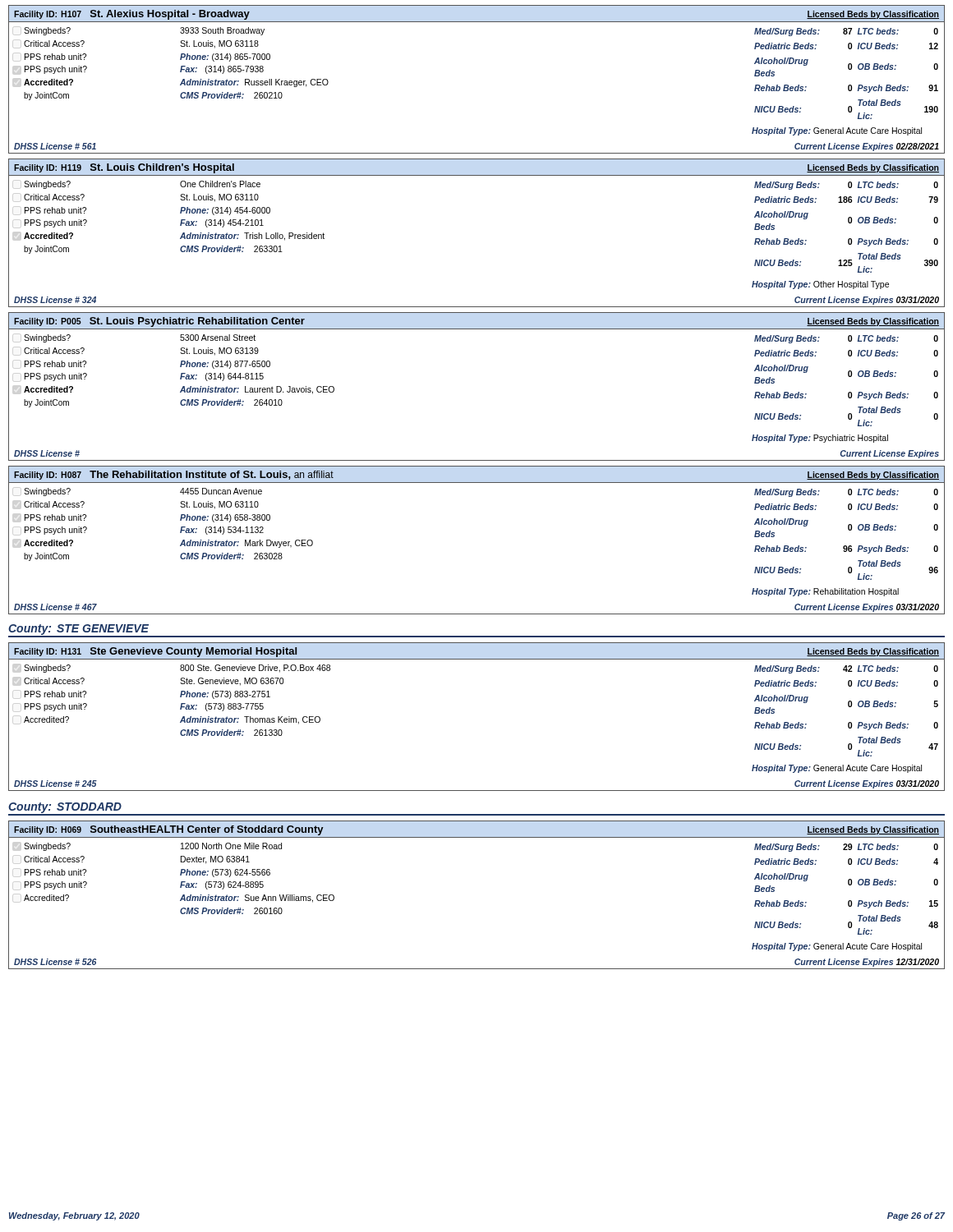
Task: Locate the section header with the text "County: STE GENEVIEVE"
Action: [x=78, y=628]
